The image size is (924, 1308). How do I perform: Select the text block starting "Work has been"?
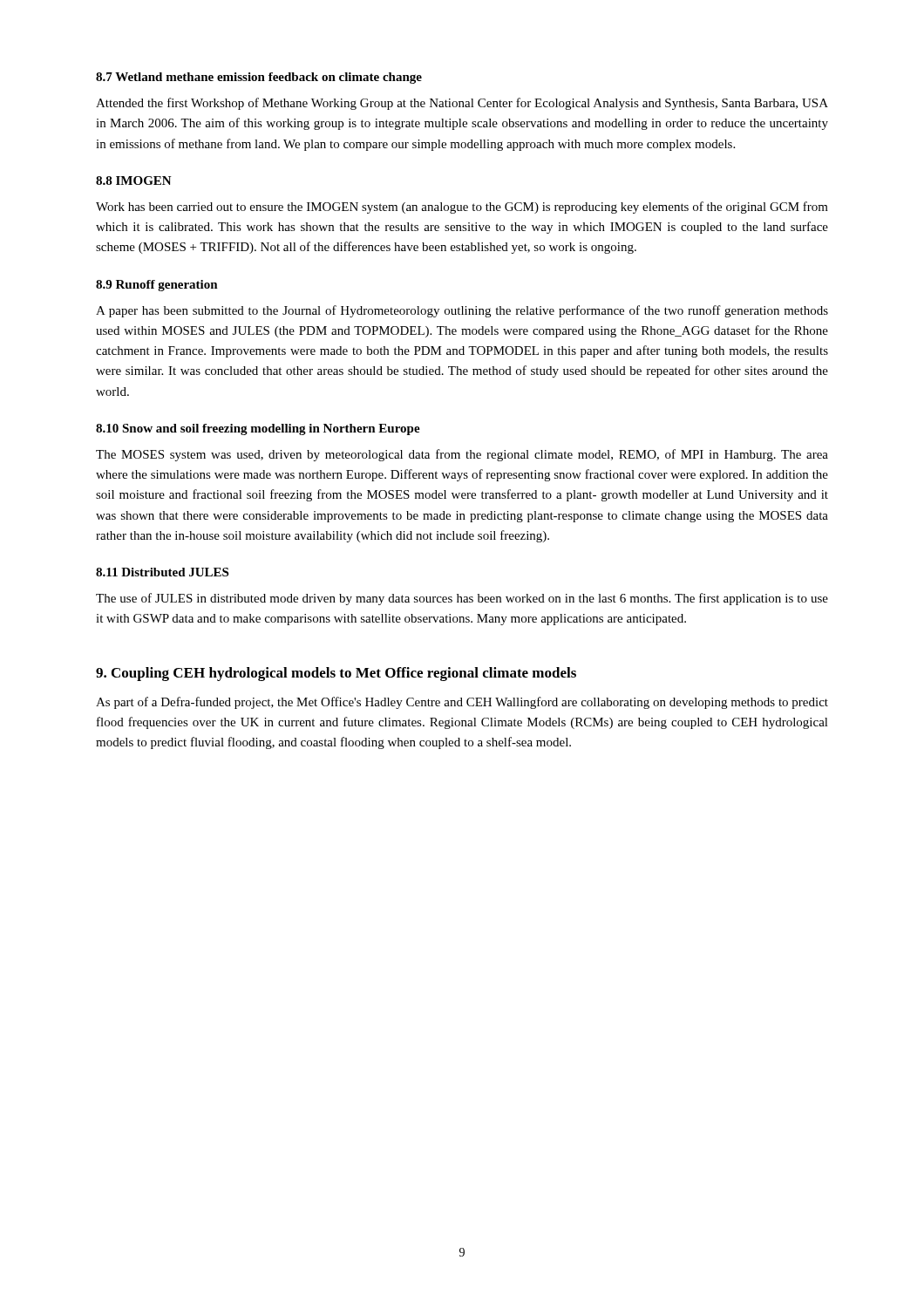462,227
